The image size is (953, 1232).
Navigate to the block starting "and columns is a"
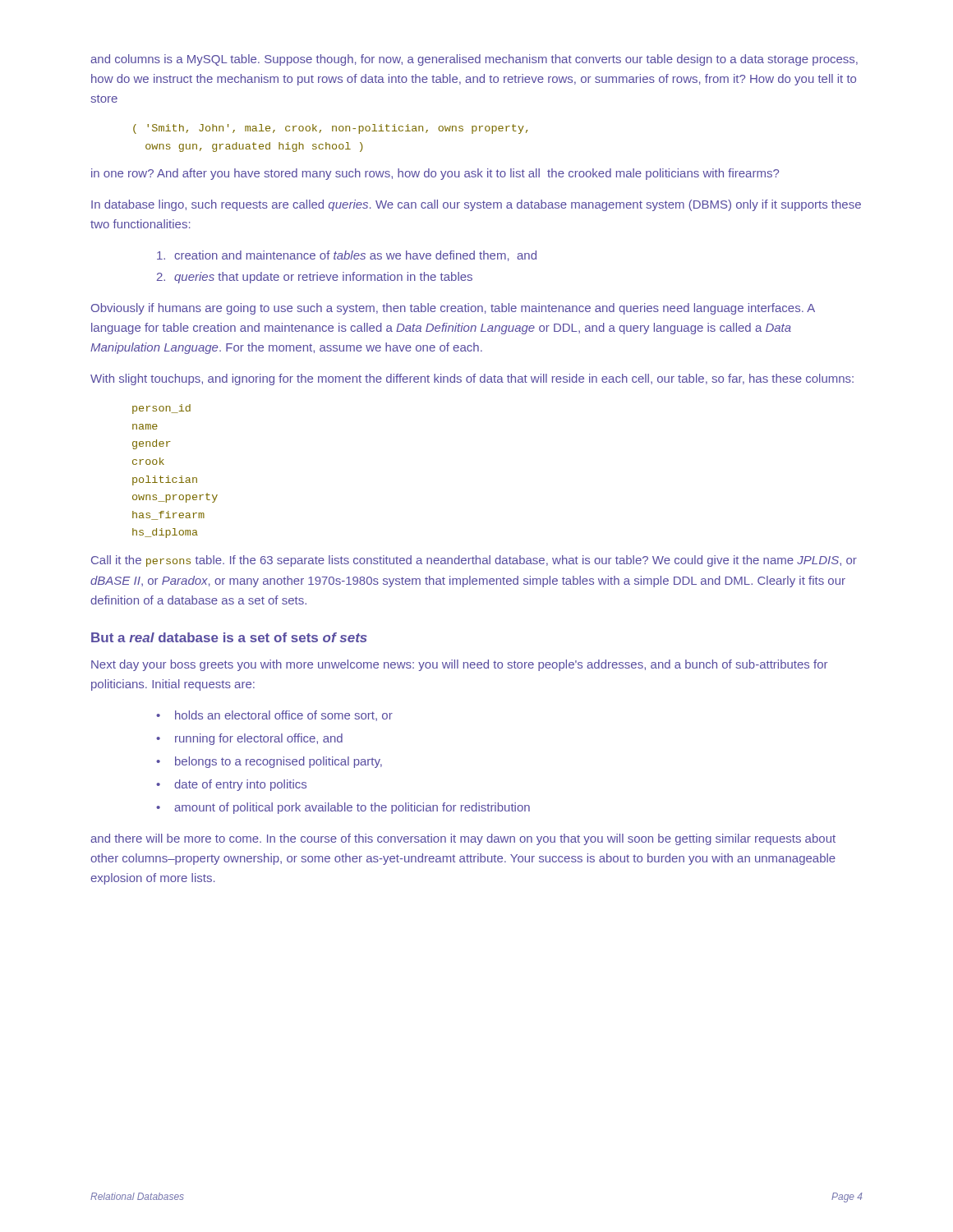pyautogui.click(x=474, y=78)
